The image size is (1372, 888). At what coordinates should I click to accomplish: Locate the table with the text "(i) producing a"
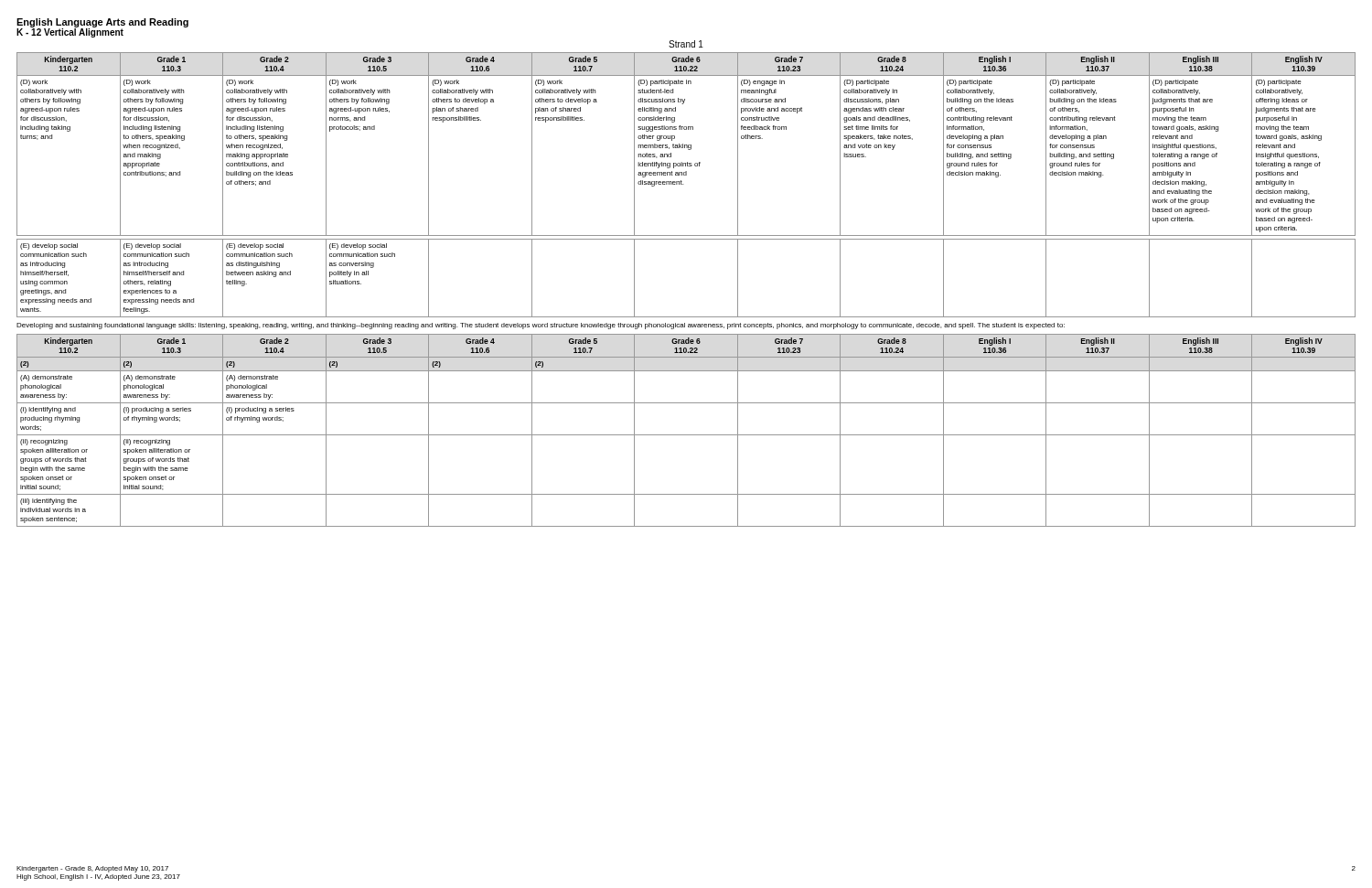click(x=686, y=430)
